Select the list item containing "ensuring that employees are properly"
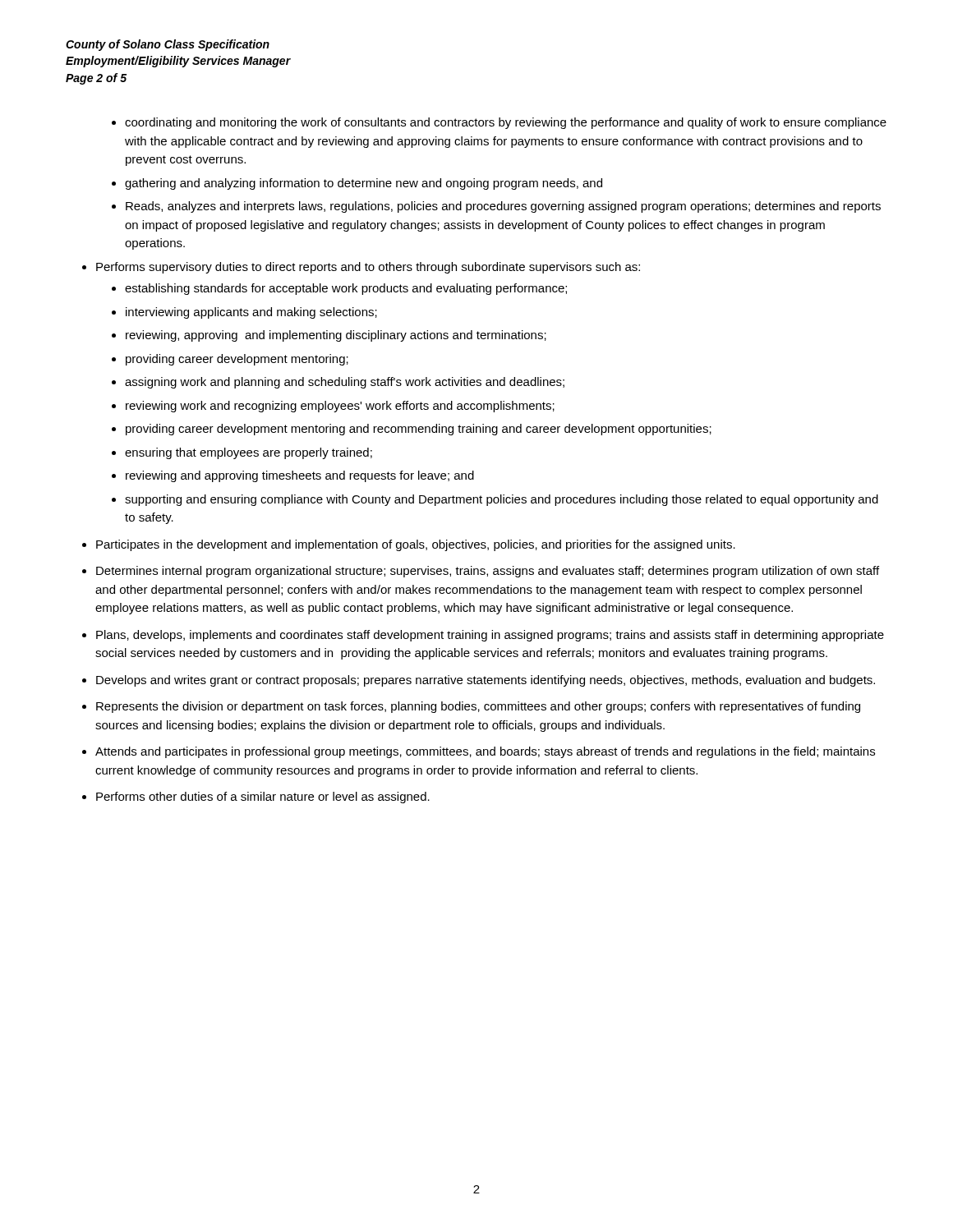953x1232 pixels. [x=249, y=452]
